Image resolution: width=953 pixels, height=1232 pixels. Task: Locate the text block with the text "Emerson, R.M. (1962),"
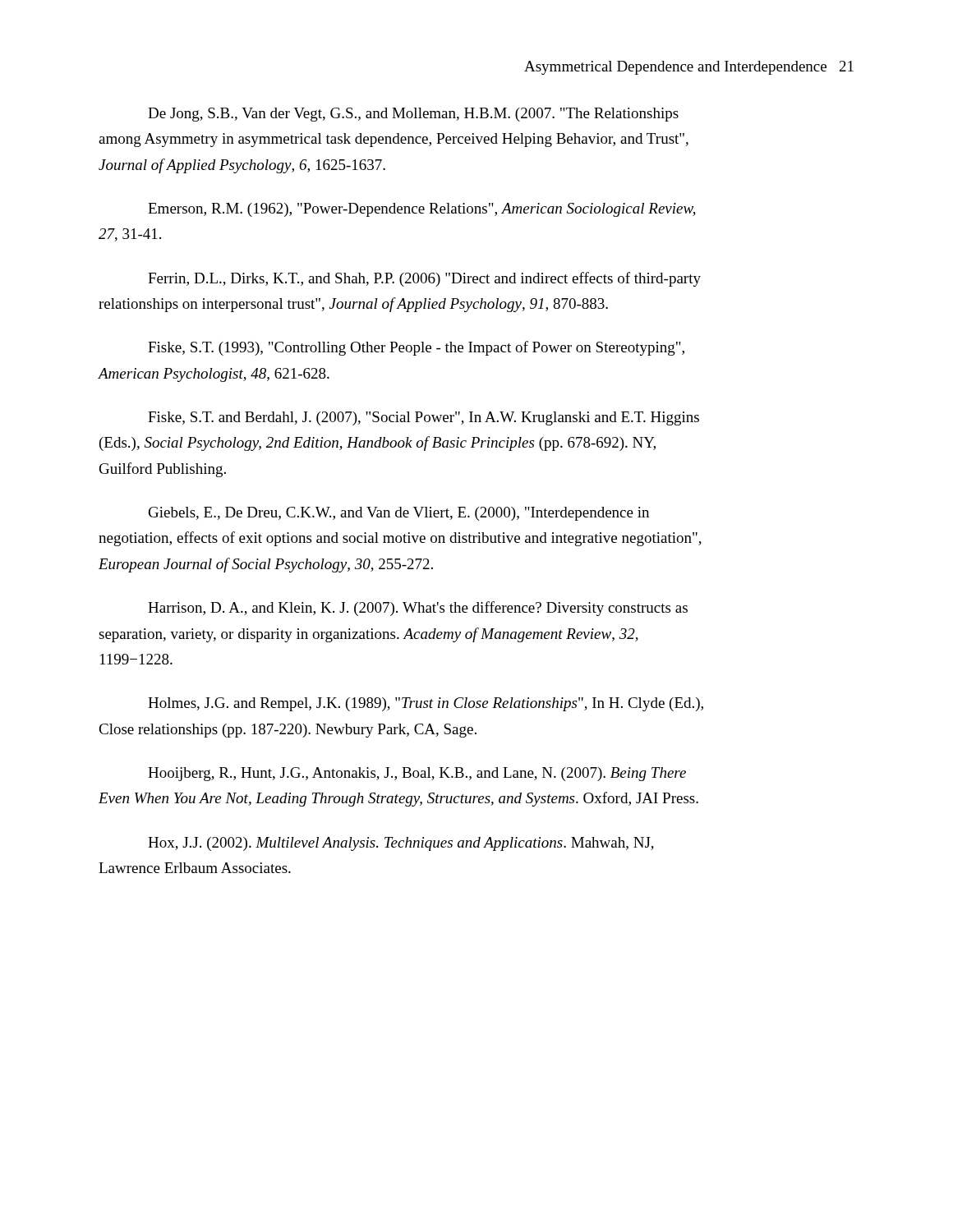(x=476, y=221)
